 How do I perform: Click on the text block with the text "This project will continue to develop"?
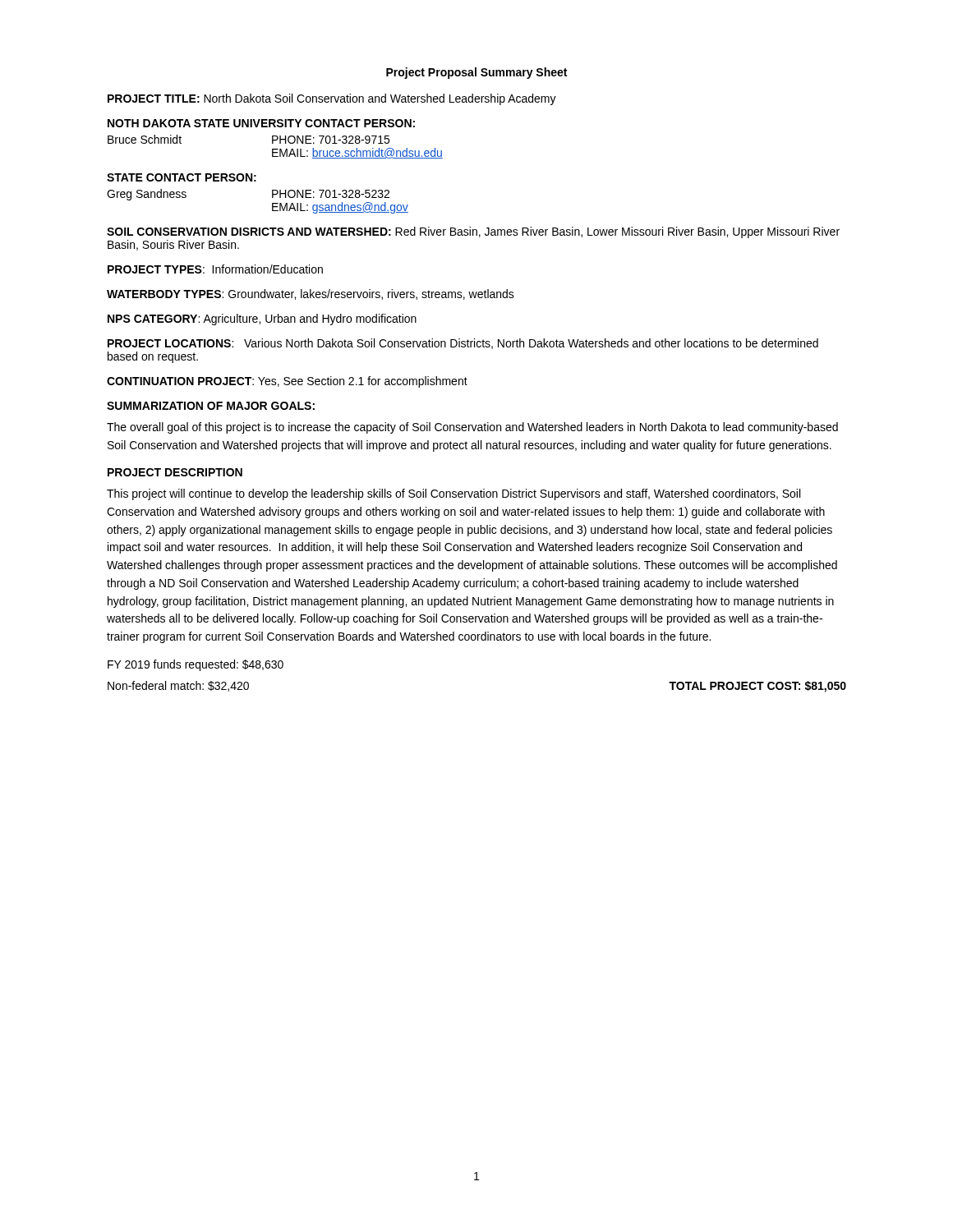pyautogui.click(x=472, y=565)
